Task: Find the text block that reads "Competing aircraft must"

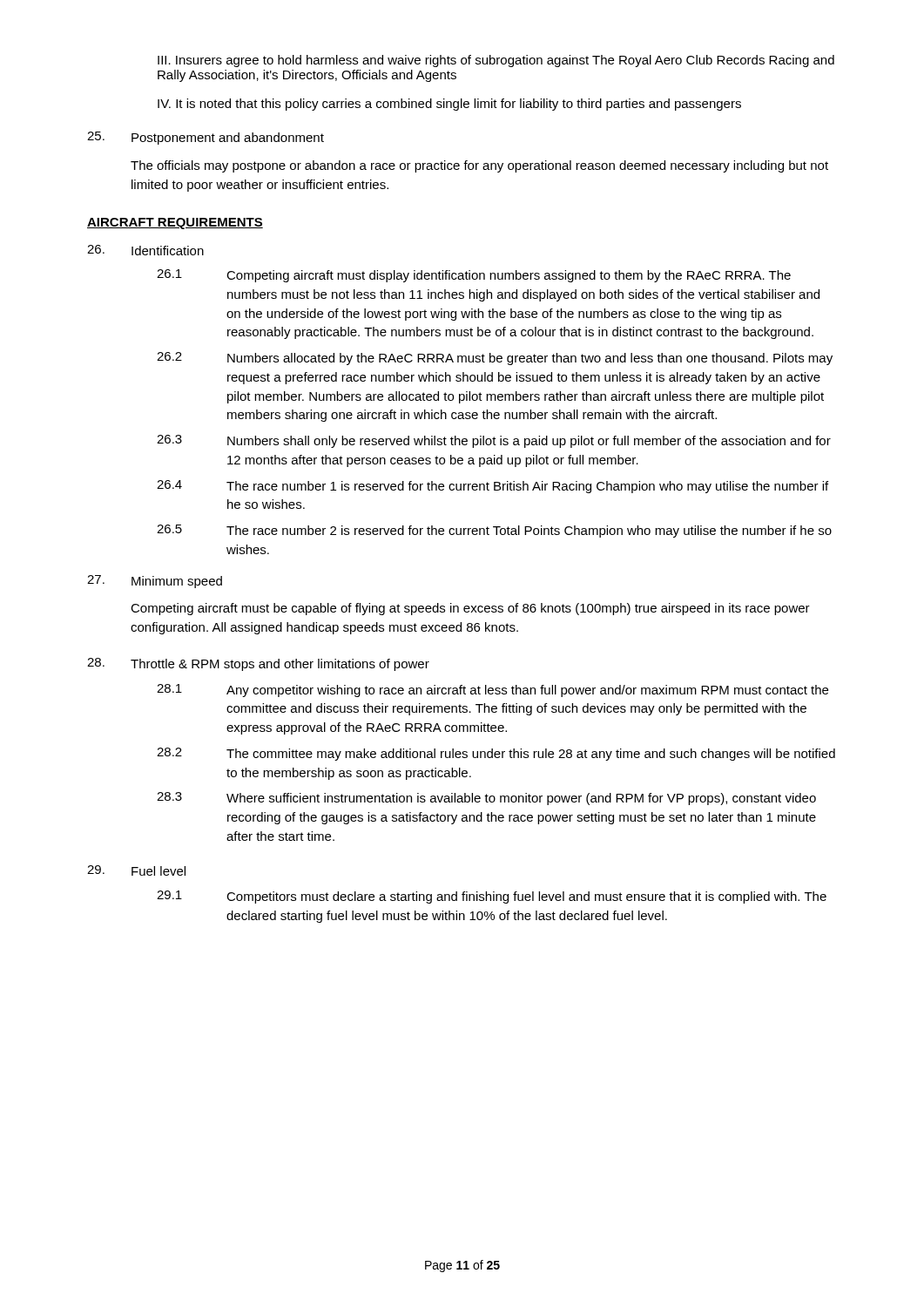Action: click(470, 617)
